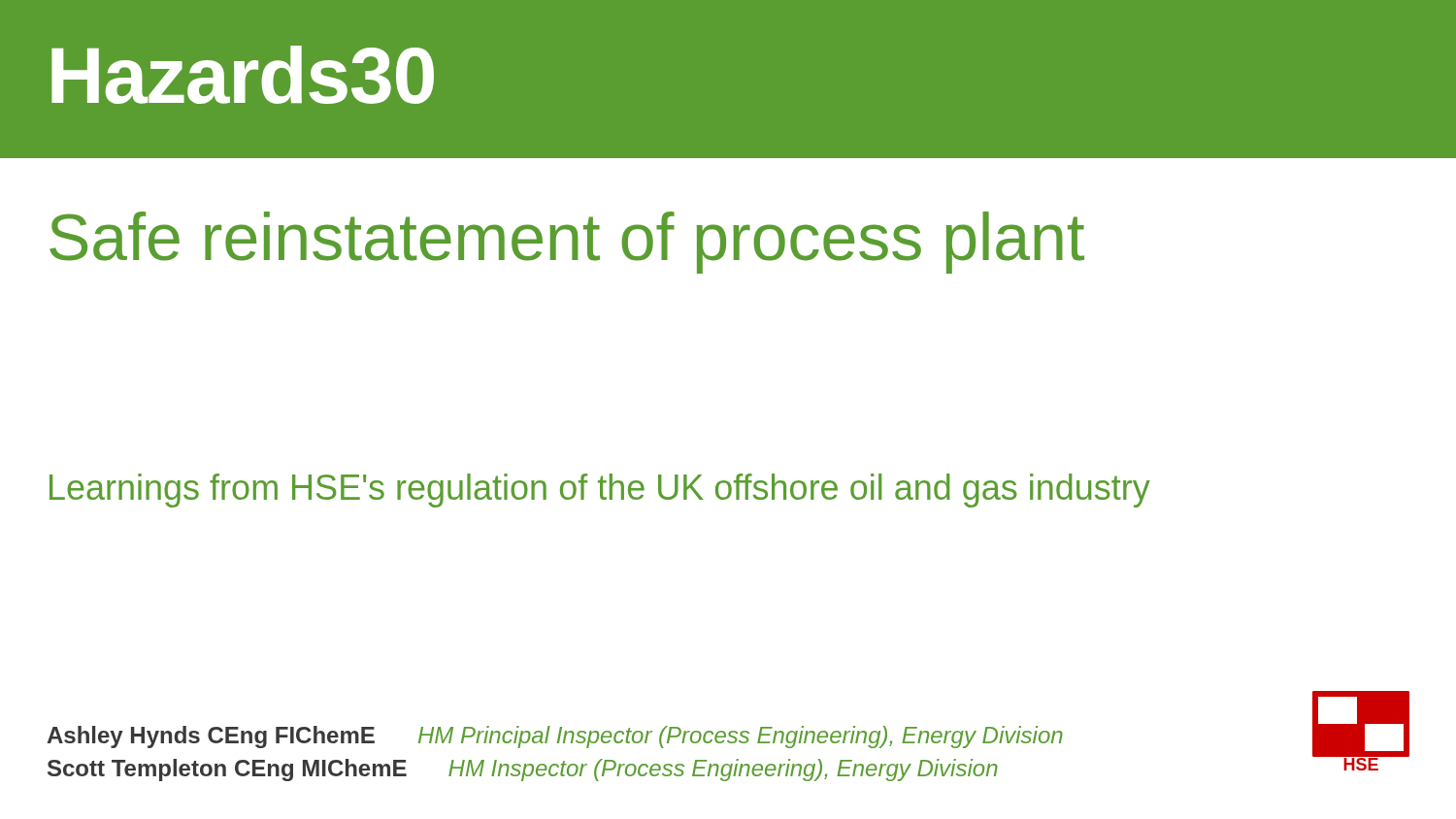Click the passage that begins "Learnings from HSE's regulation of"
This screenshot has width=1456, height=819.
tap(711, 488)
